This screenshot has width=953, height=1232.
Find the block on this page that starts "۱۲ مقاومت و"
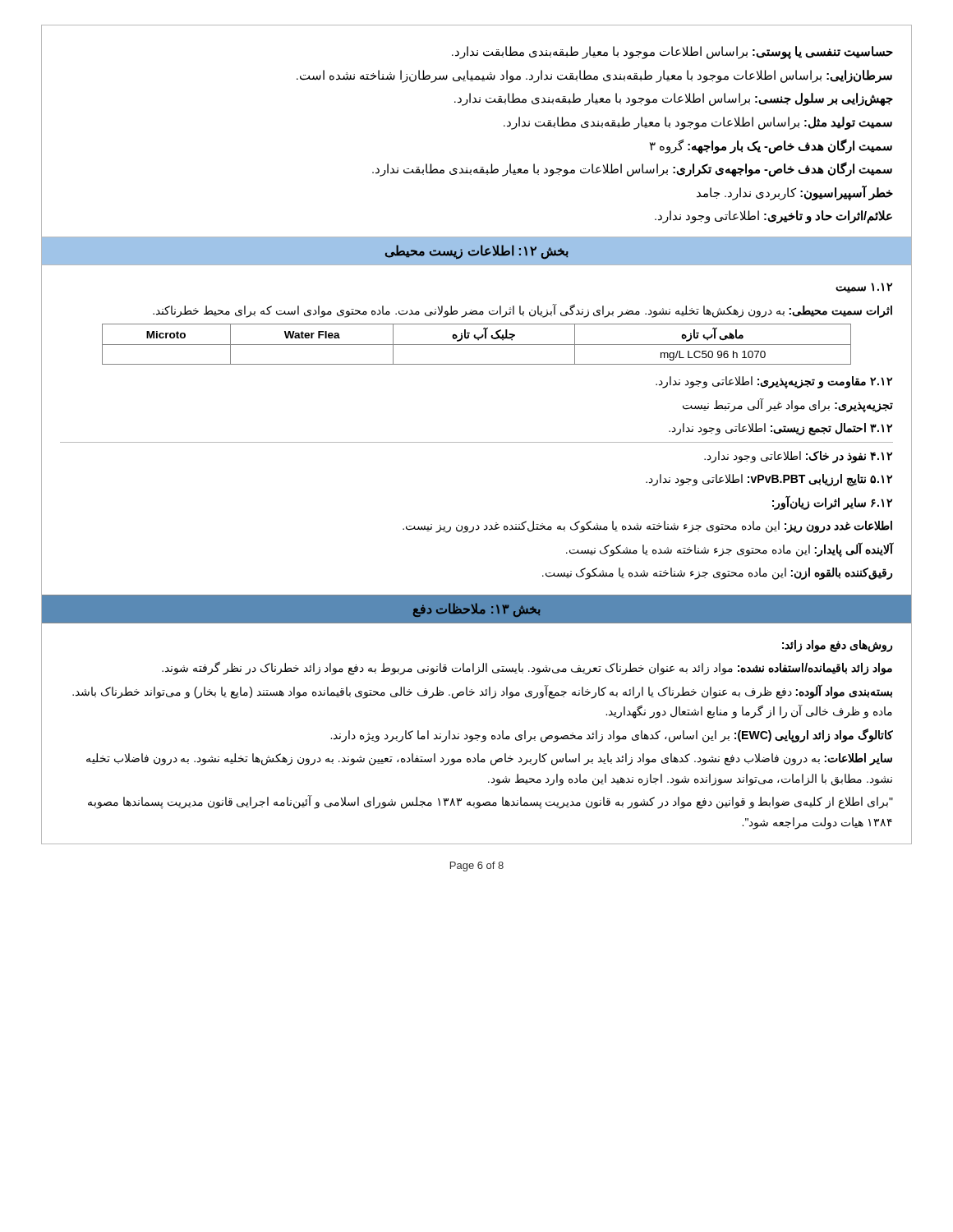774,382
